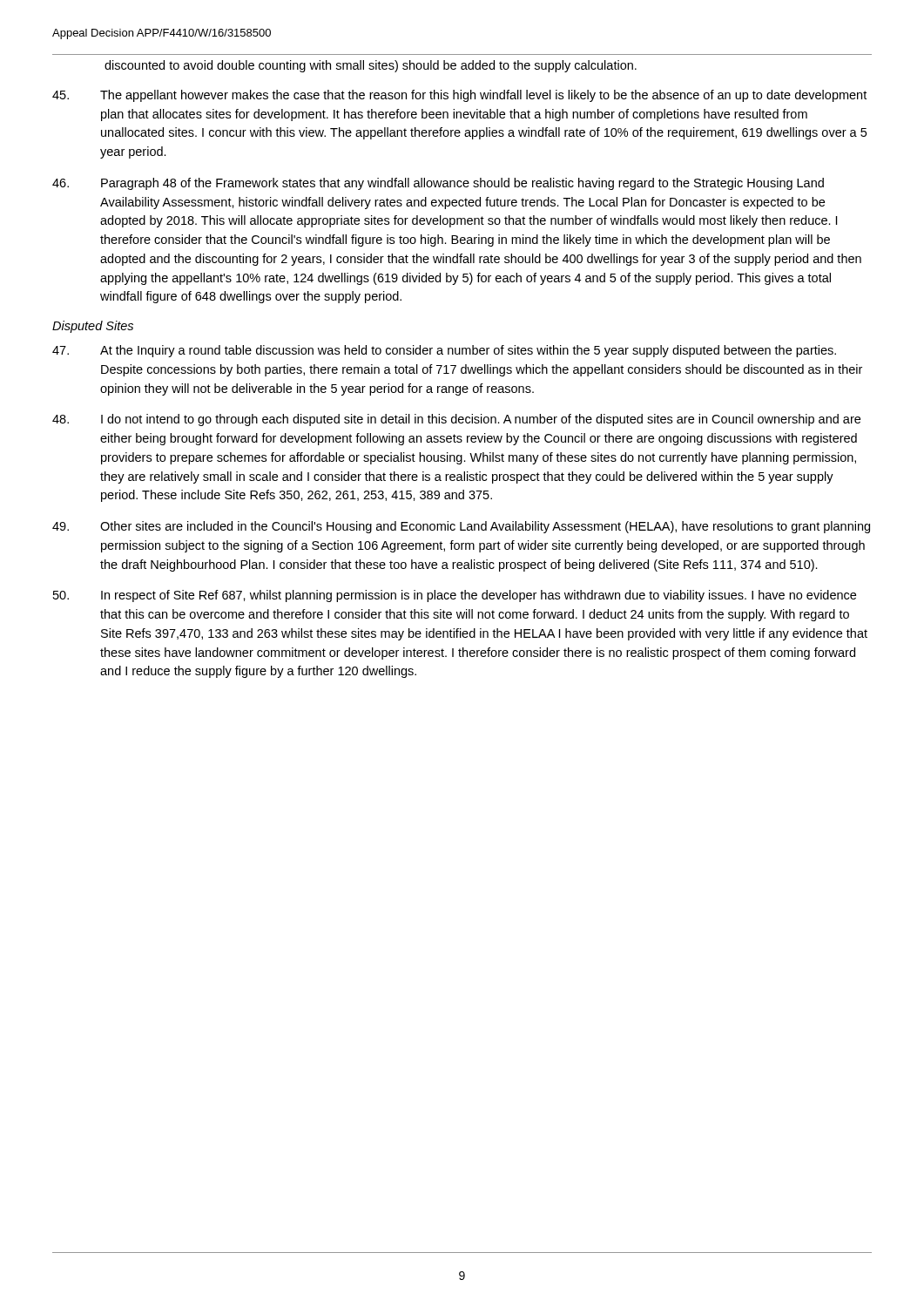Find the text block with the text "discounted to avoid double counting with small sites)"
This screenshot has width=924, height=1307.
371,65
